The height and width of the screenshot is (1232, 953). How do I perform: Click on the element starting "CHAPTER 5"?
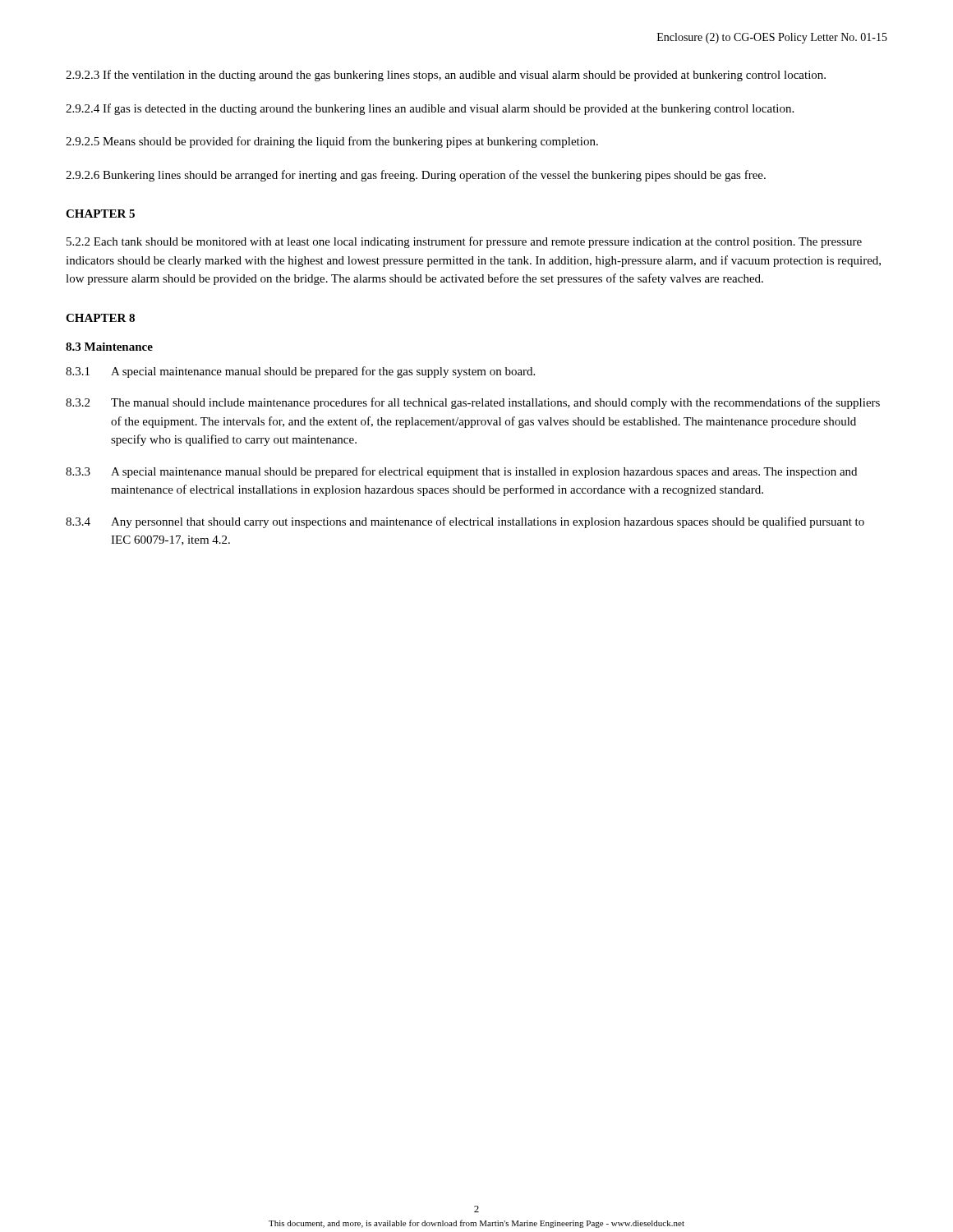[100, 214]
